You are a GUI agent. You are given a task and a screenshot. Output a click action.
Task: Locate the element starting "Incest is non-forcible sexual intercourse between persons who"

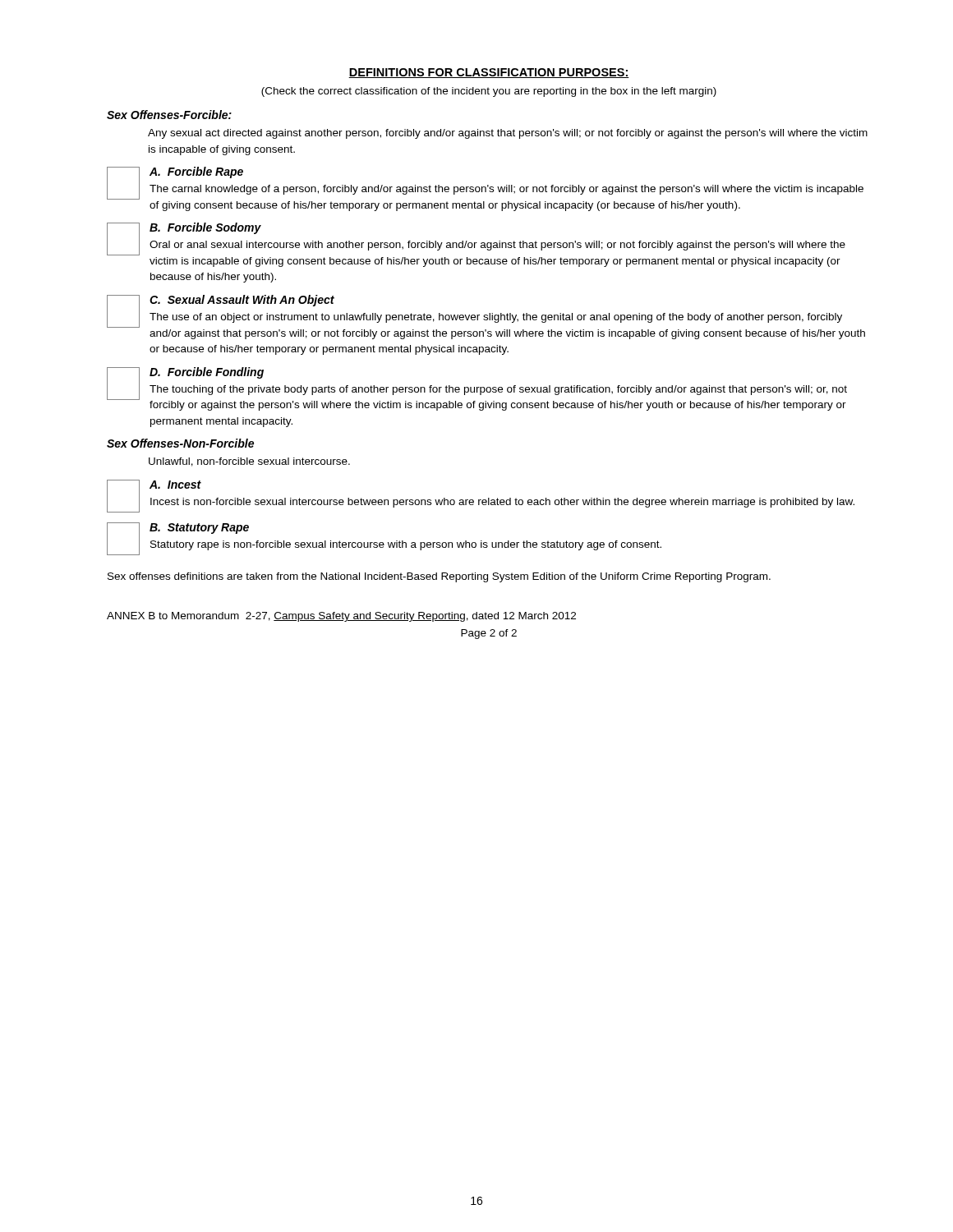(x=502, y=501)
